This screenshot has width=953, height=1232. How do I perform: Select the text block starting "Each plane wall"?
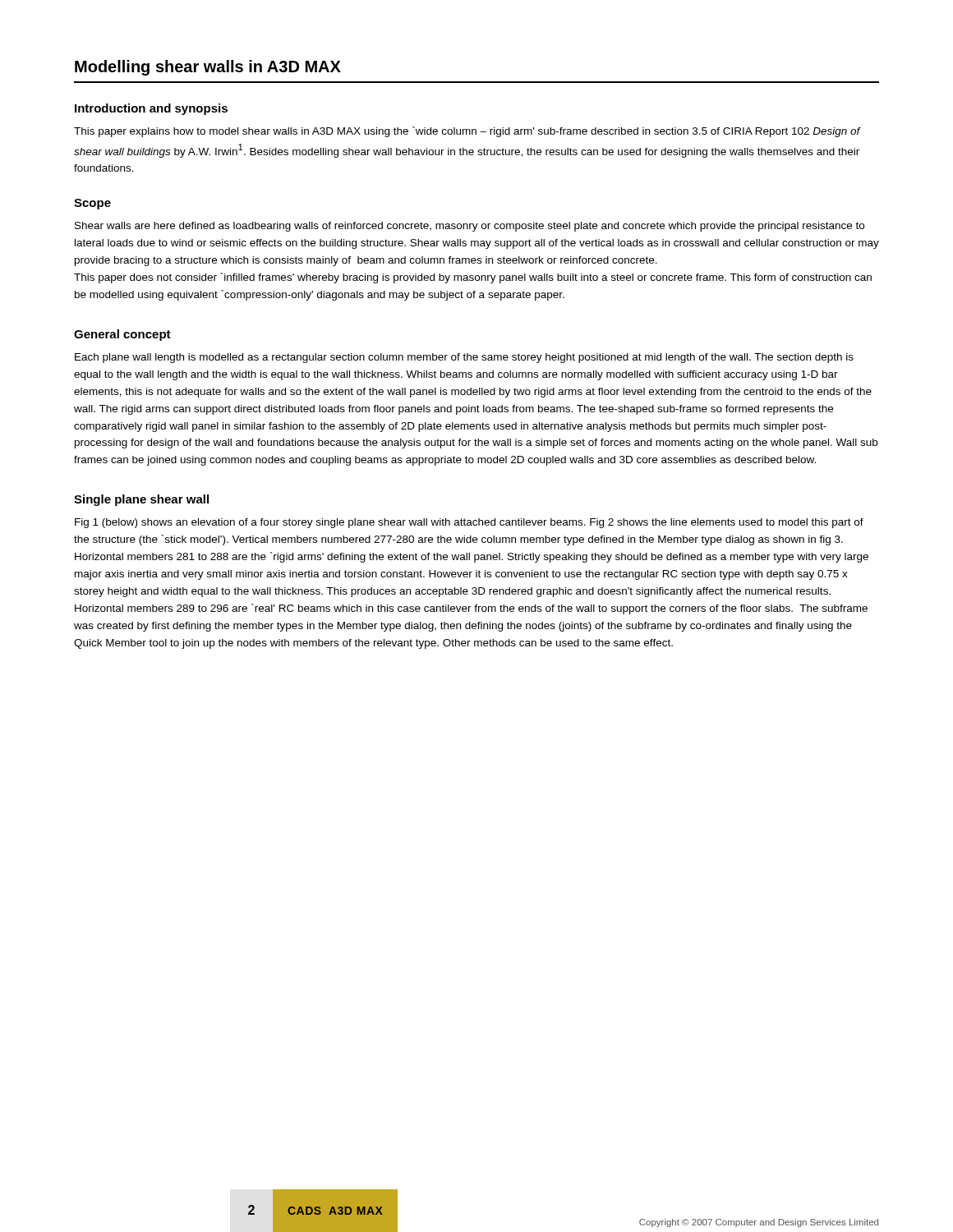pyautogui.click(x=476, y=408)
